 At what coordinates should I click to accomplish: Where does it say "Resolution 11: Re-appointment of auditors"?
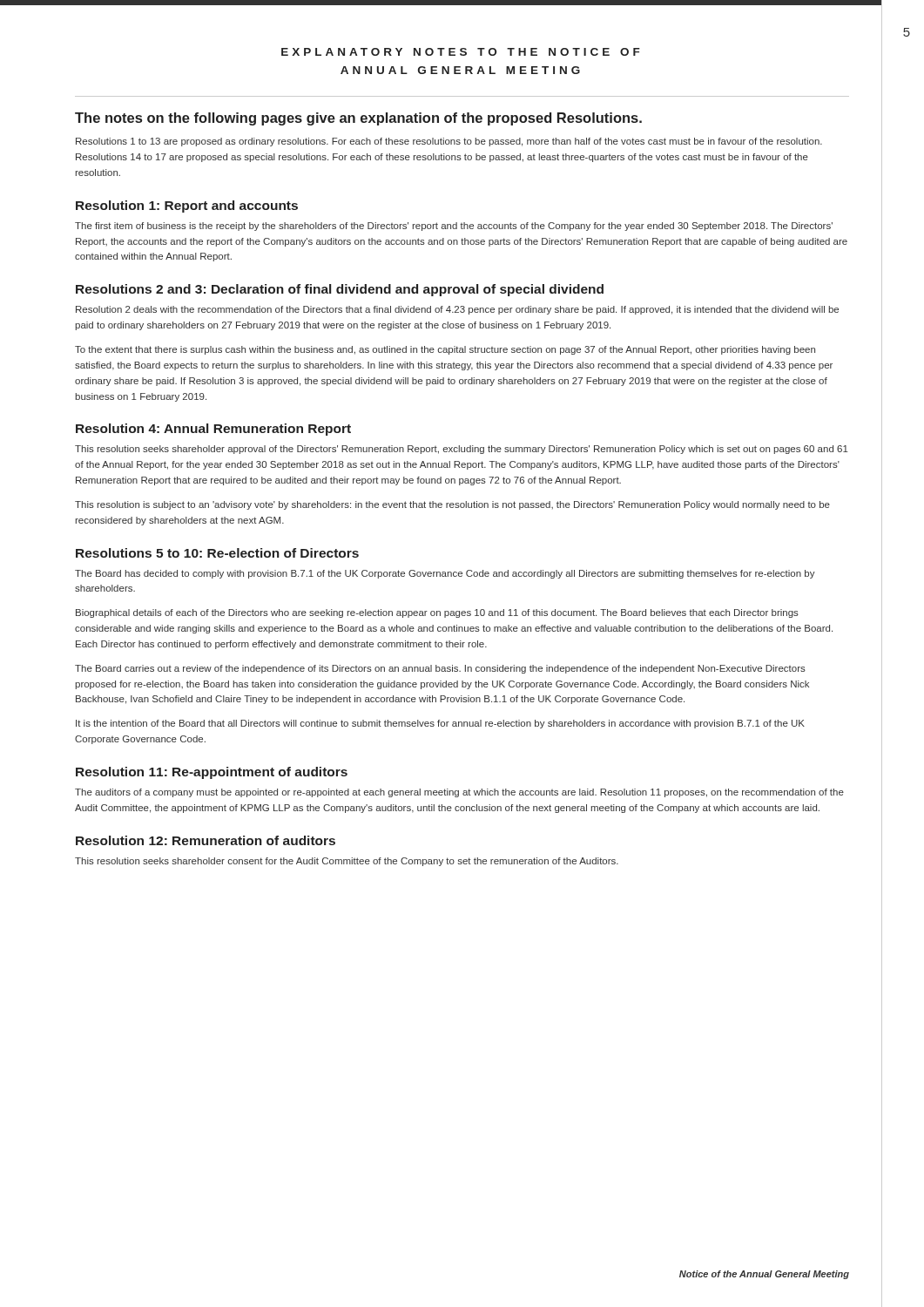click(211, 771)
